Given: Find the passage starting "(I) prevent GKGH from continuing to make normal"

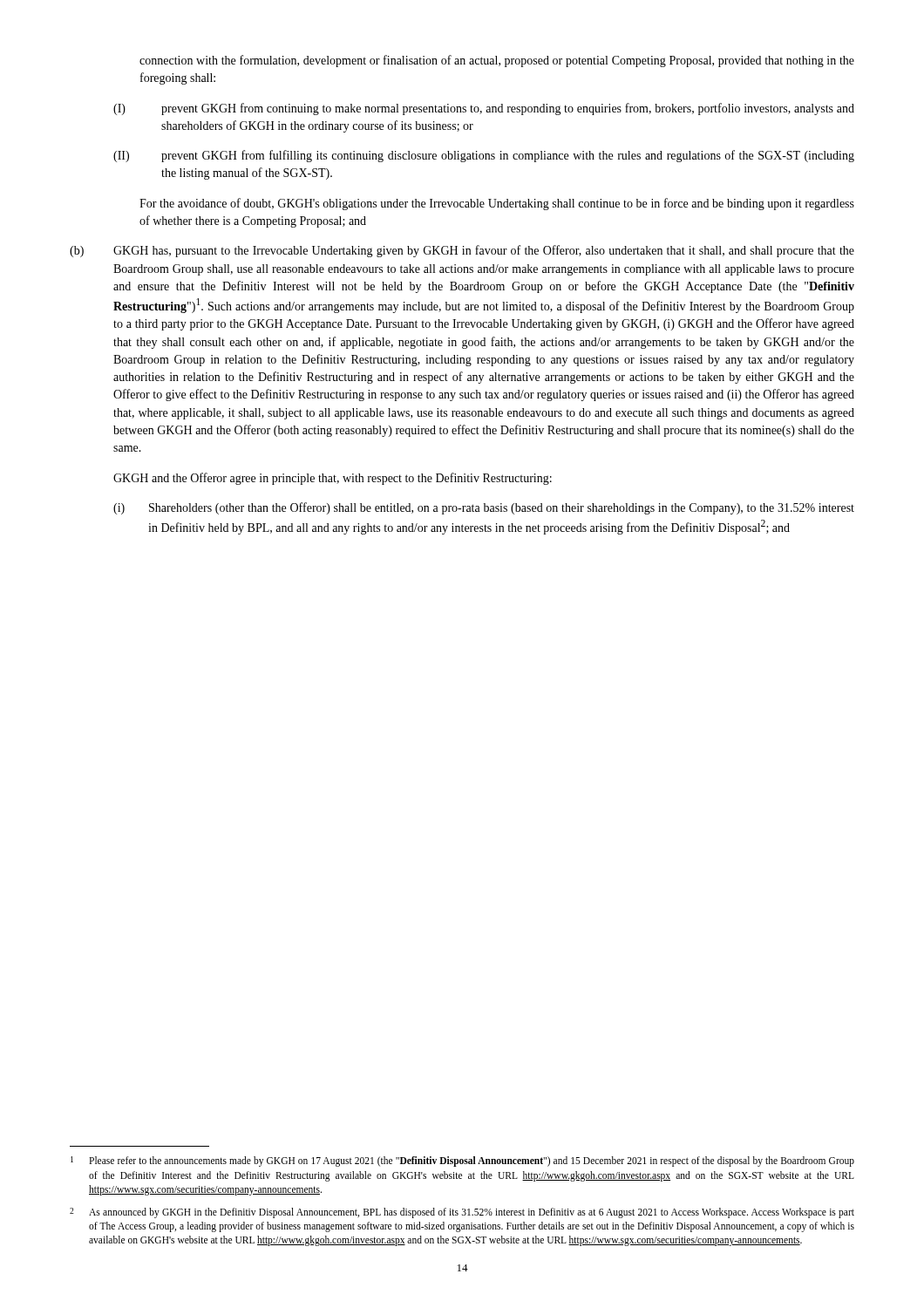Looking at the screenshot, I should coord(484,118).
